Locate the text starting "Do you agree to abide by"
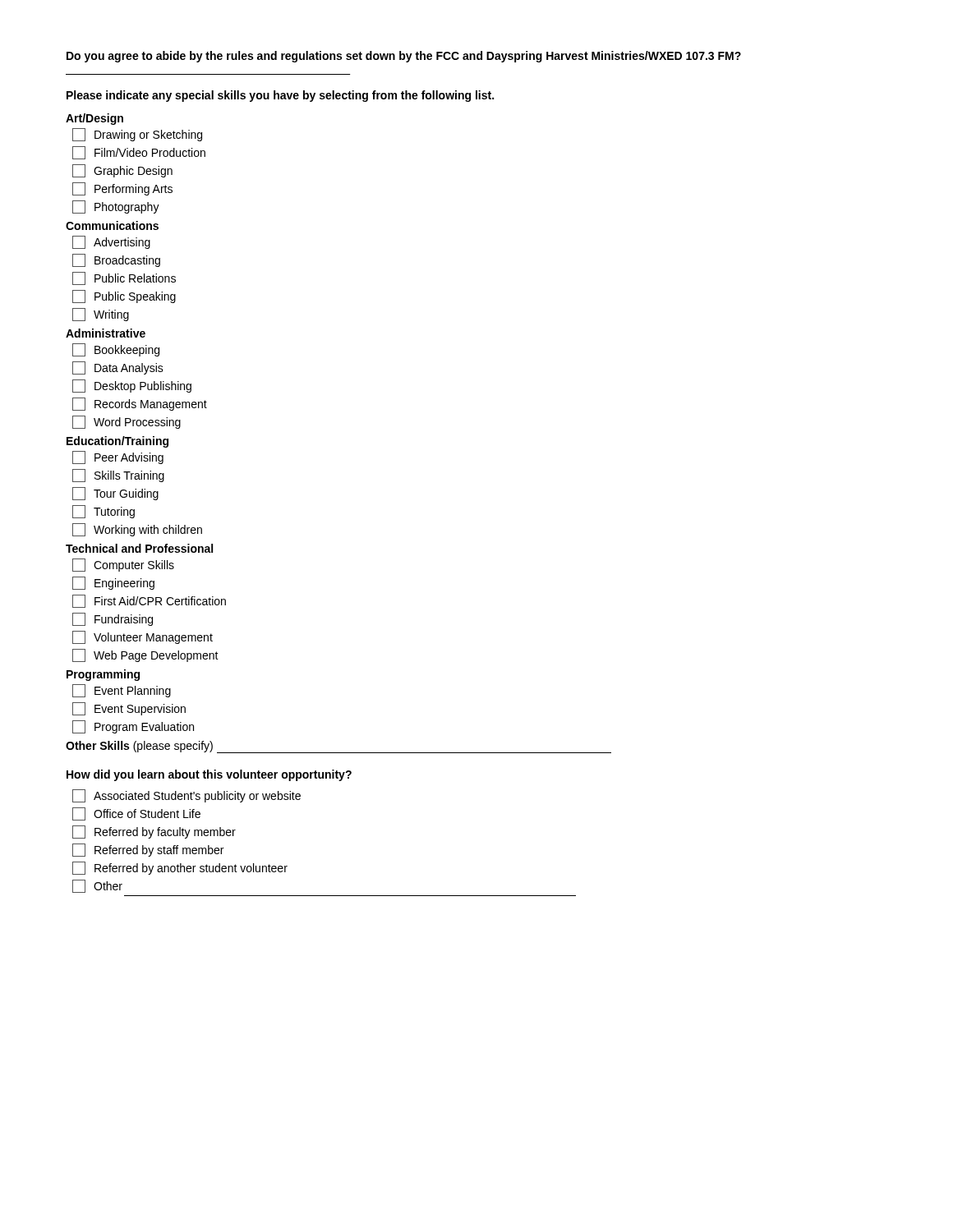The image size is (953, 1232). pyautogui.click(x=404, y=62)
